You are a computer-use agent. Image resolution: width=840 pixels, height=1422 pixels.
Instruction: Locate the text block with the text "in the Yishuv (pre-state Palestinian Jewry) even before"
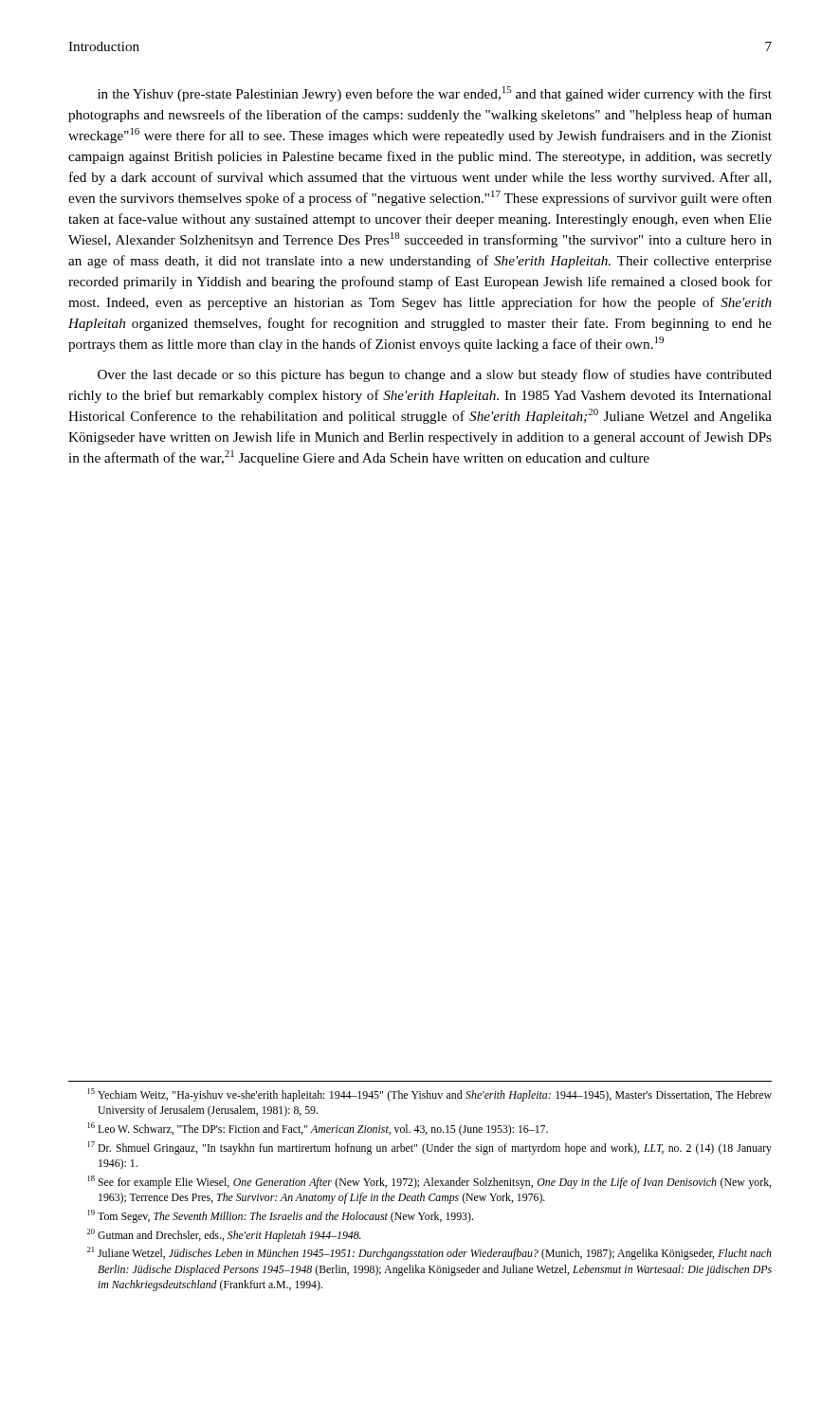(x=420, y=276)
